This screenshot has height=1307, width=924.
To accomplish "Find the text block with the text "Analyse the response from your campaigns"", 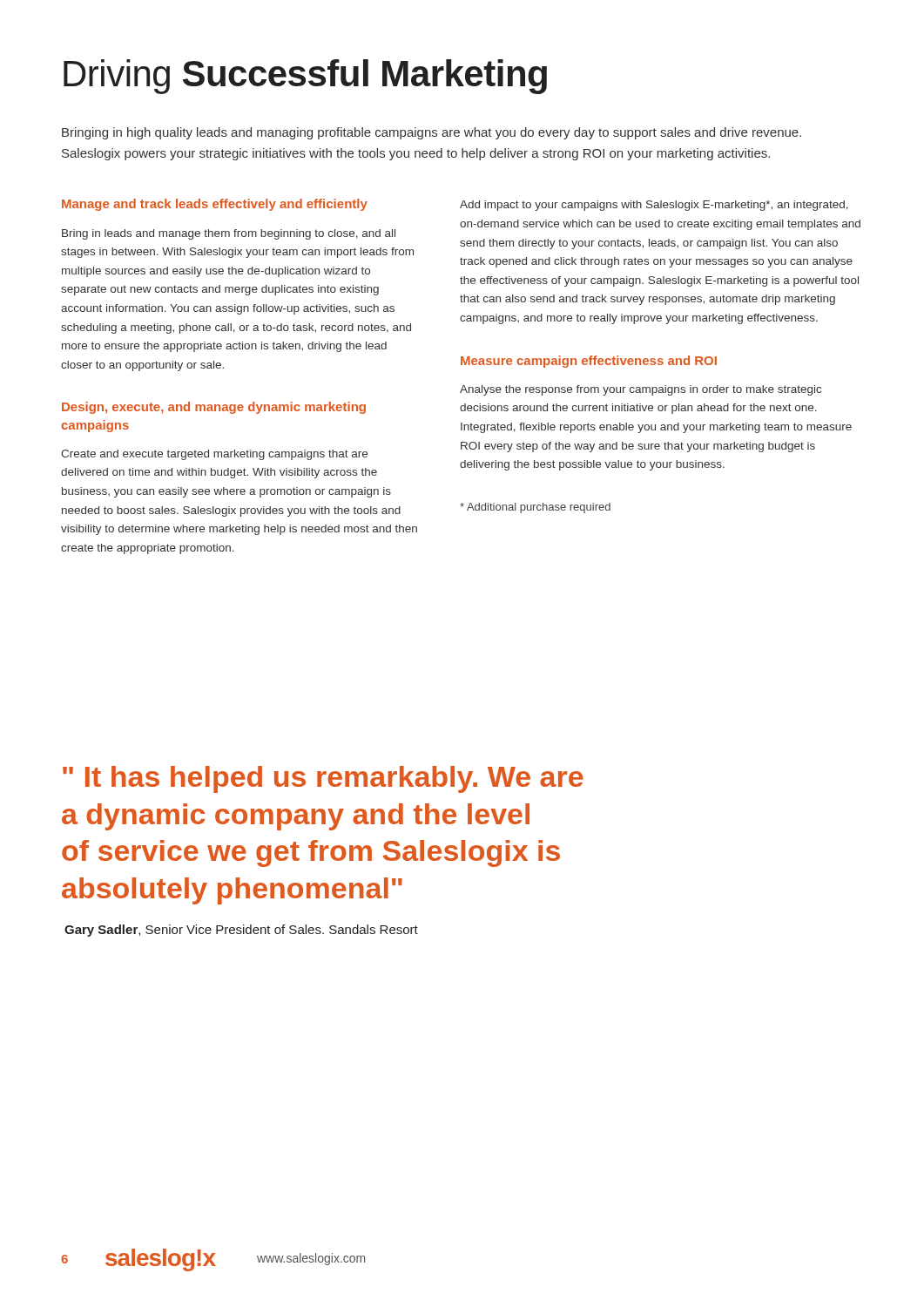I will 661,427.
